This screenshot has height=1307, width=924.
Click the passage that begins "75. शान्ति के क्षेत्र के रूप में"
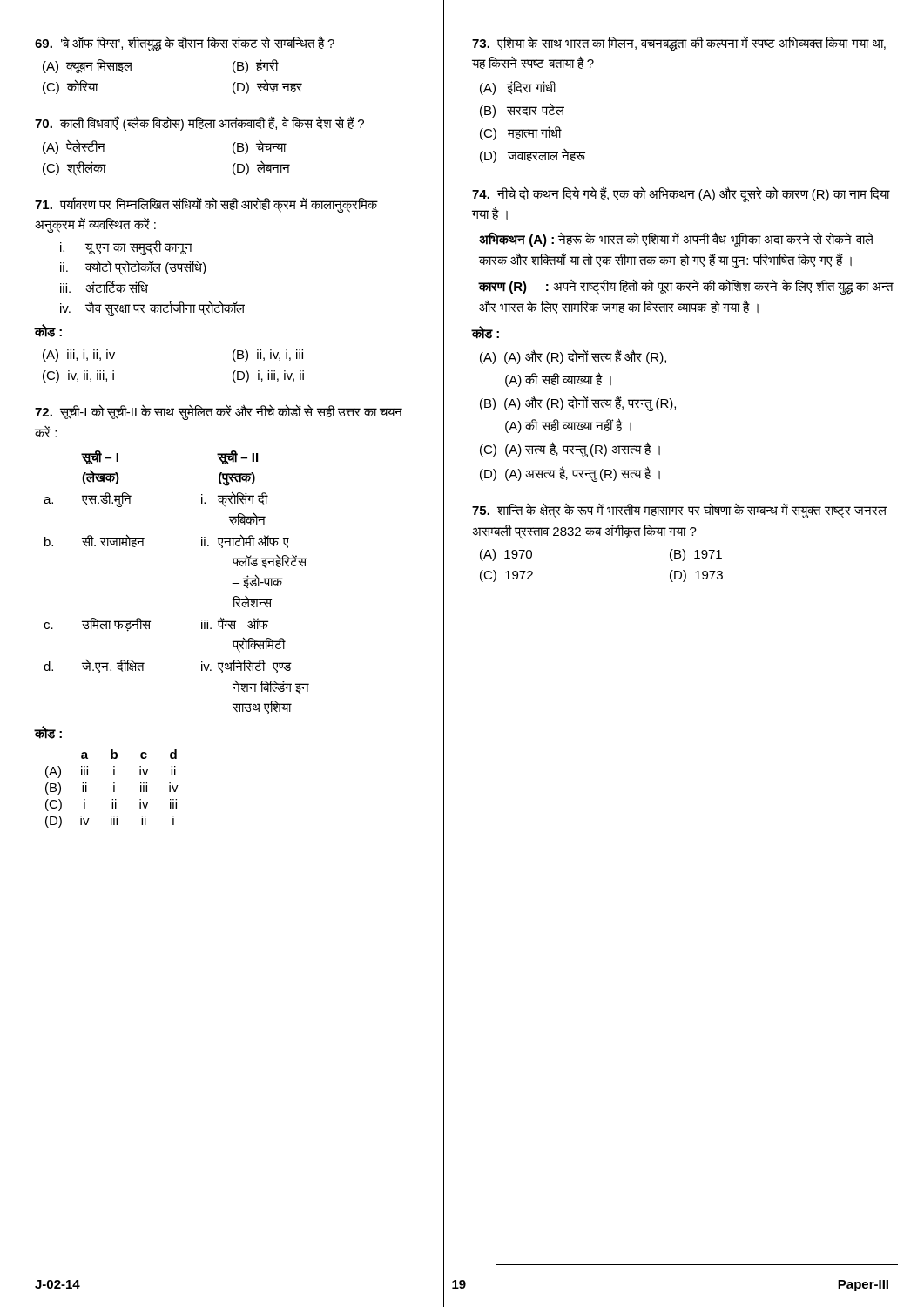click(685, 543)
